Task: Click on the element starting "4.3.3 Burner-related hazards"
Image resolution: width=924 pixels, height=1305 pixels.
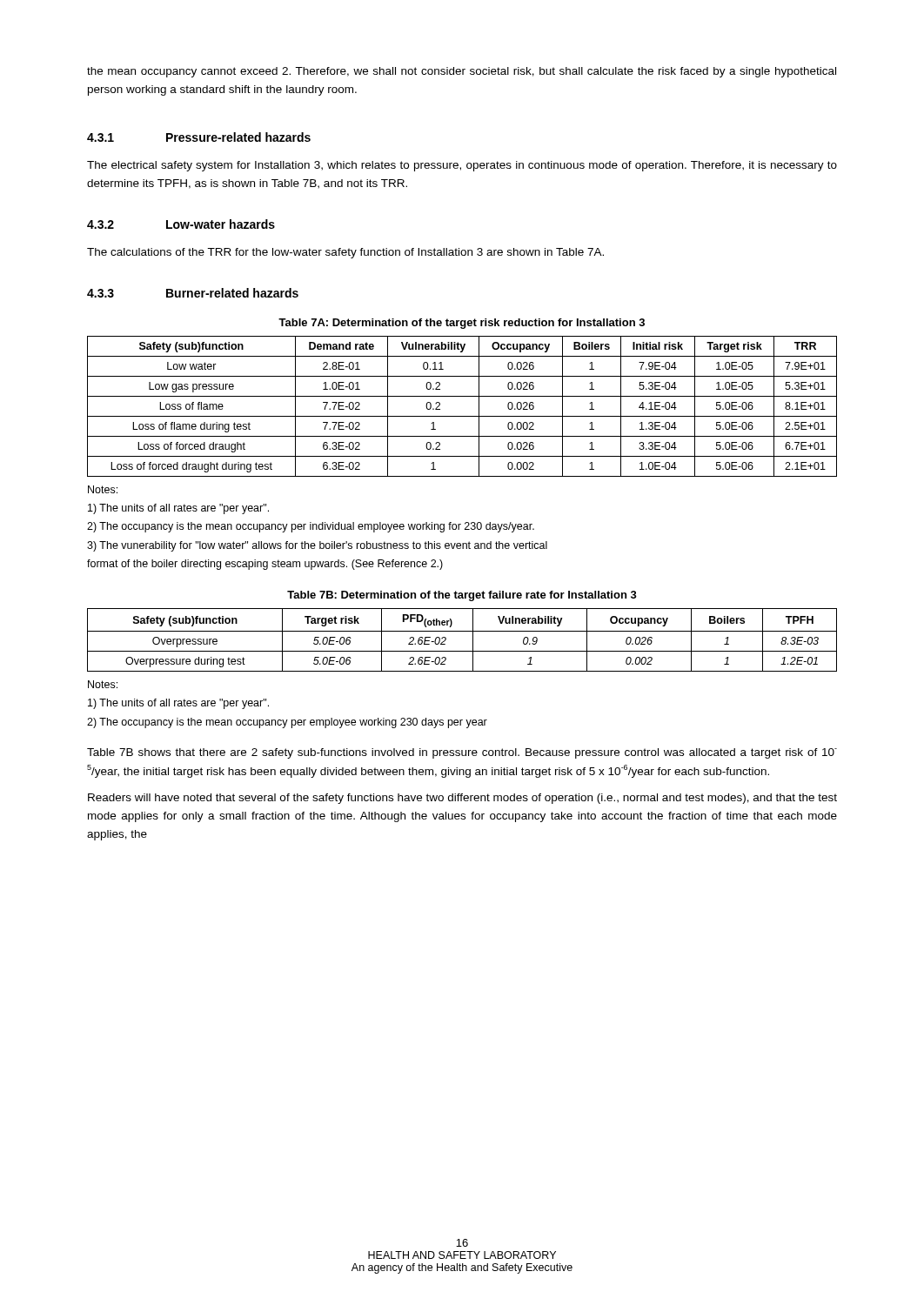Action: click(x=193, y=293)
